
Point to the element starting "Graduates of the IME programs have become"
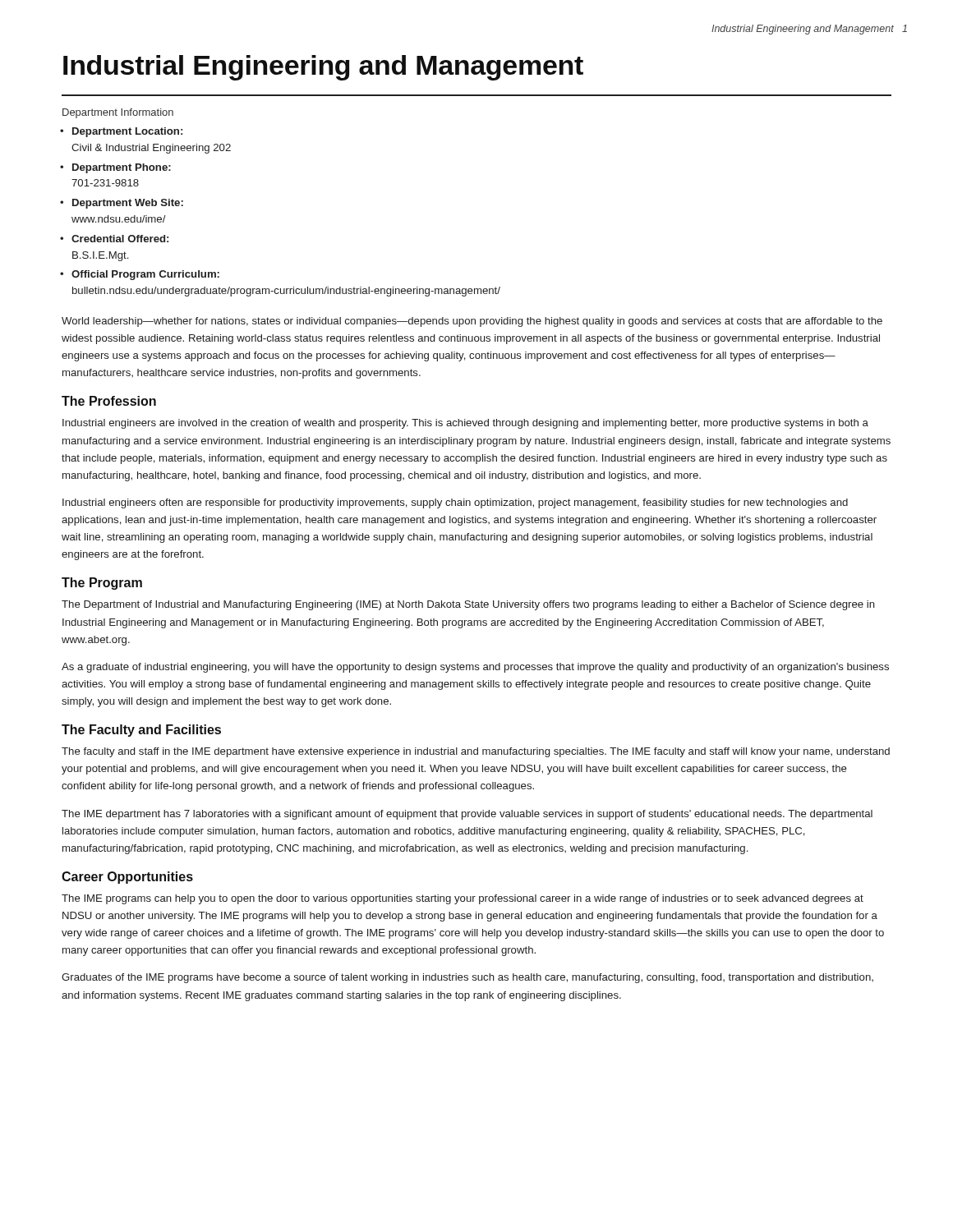pyautogui.click(x=468, y=986)
